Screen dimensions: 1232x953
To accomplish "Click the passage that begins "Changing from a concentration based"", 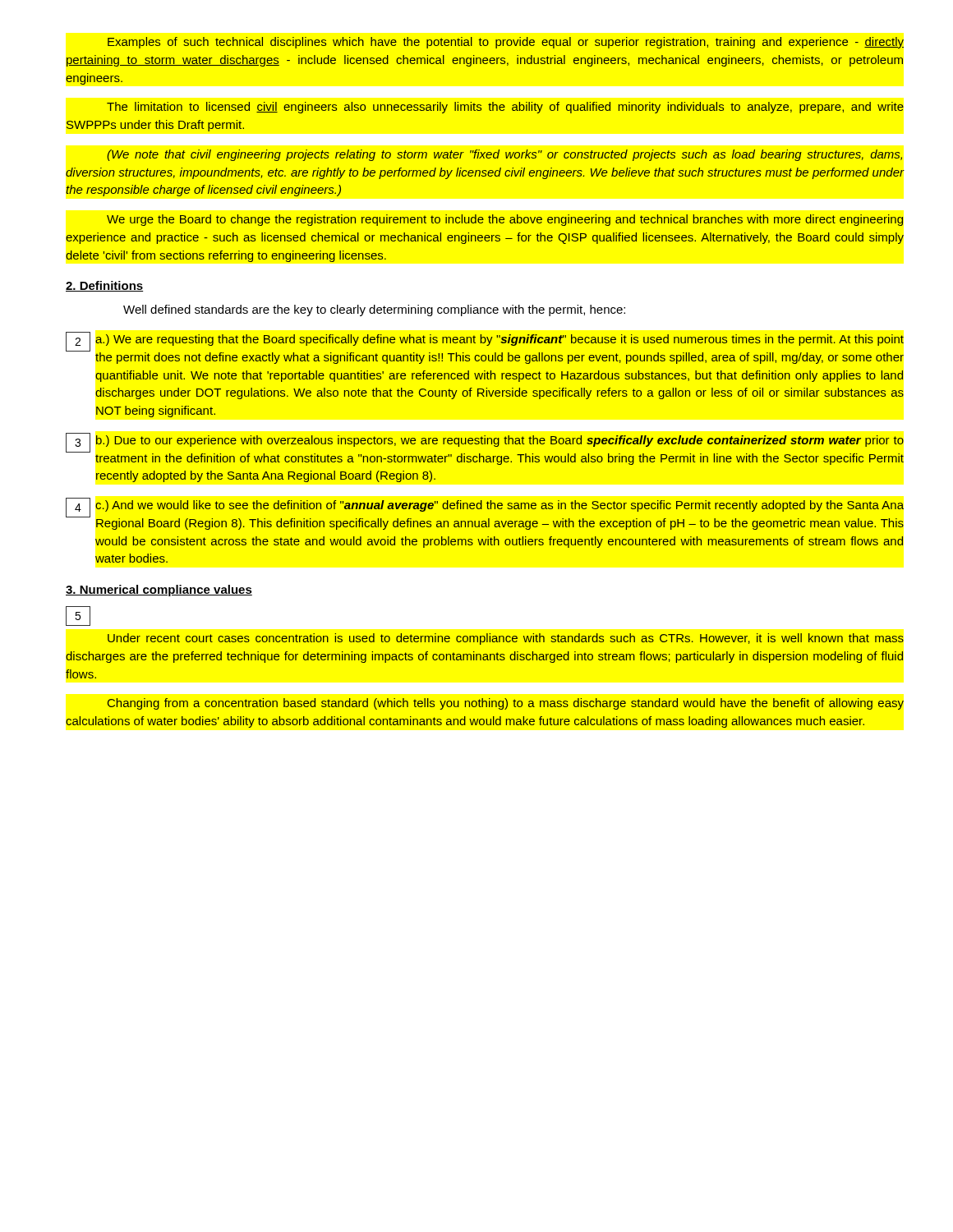I will 485,712.
